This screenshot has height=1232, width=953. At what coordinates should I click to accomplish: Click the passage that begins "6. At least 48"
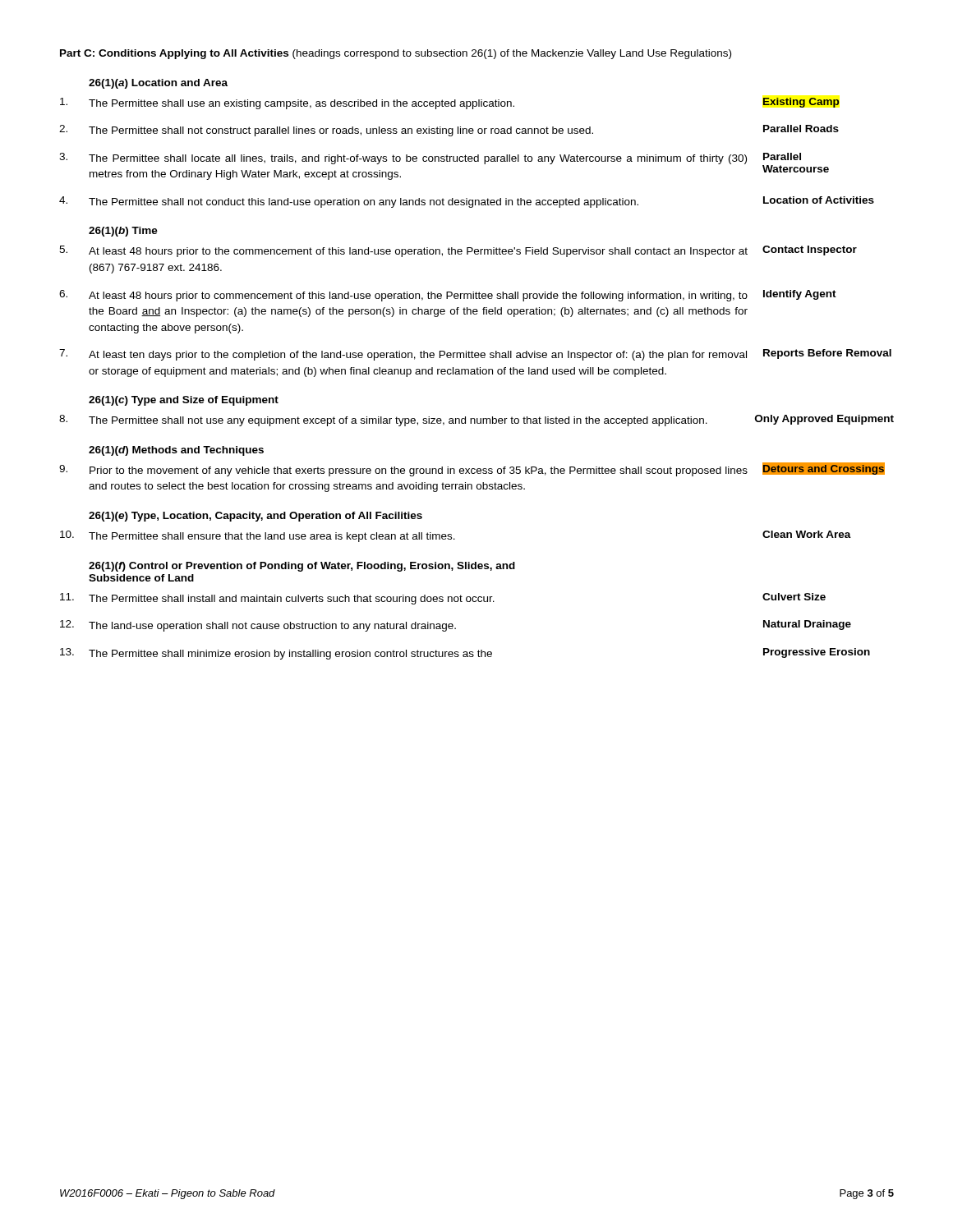pos(476,311)
